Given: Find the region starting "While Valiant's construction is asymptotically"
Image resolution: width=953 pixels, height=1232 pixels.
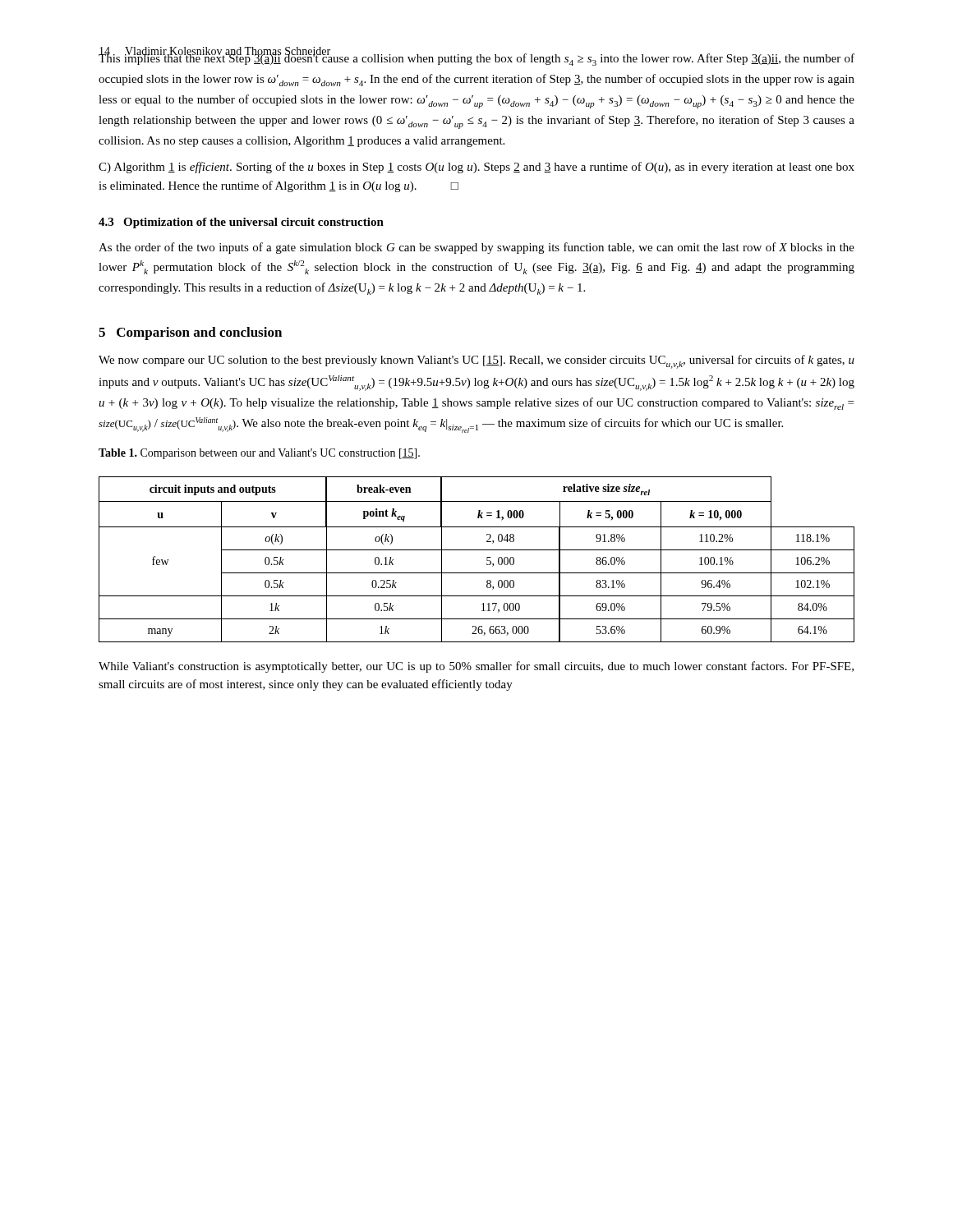Looking at the screenshot, I should [476, 675].
